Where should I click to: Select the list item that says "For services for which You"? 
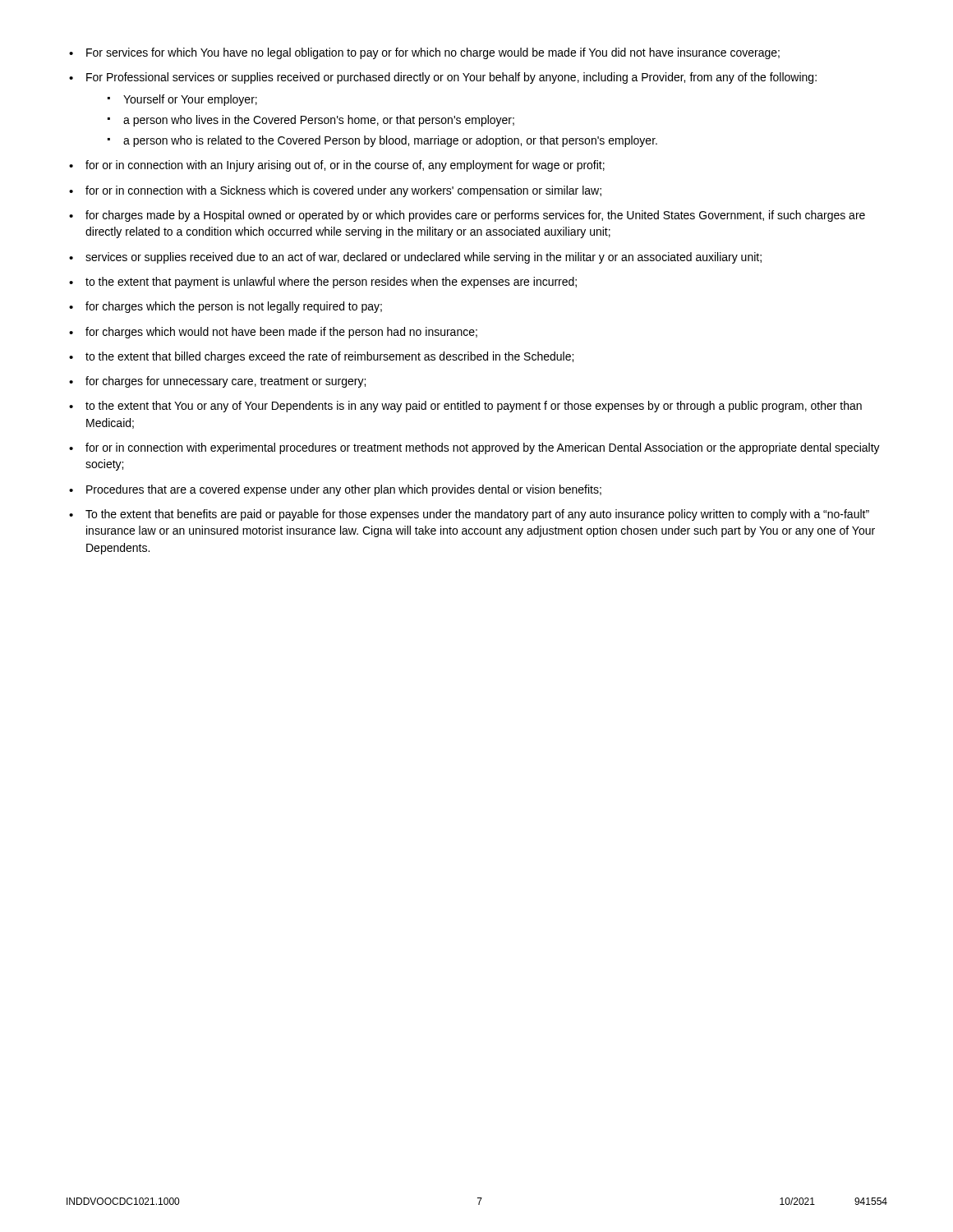tap(433, 53)
